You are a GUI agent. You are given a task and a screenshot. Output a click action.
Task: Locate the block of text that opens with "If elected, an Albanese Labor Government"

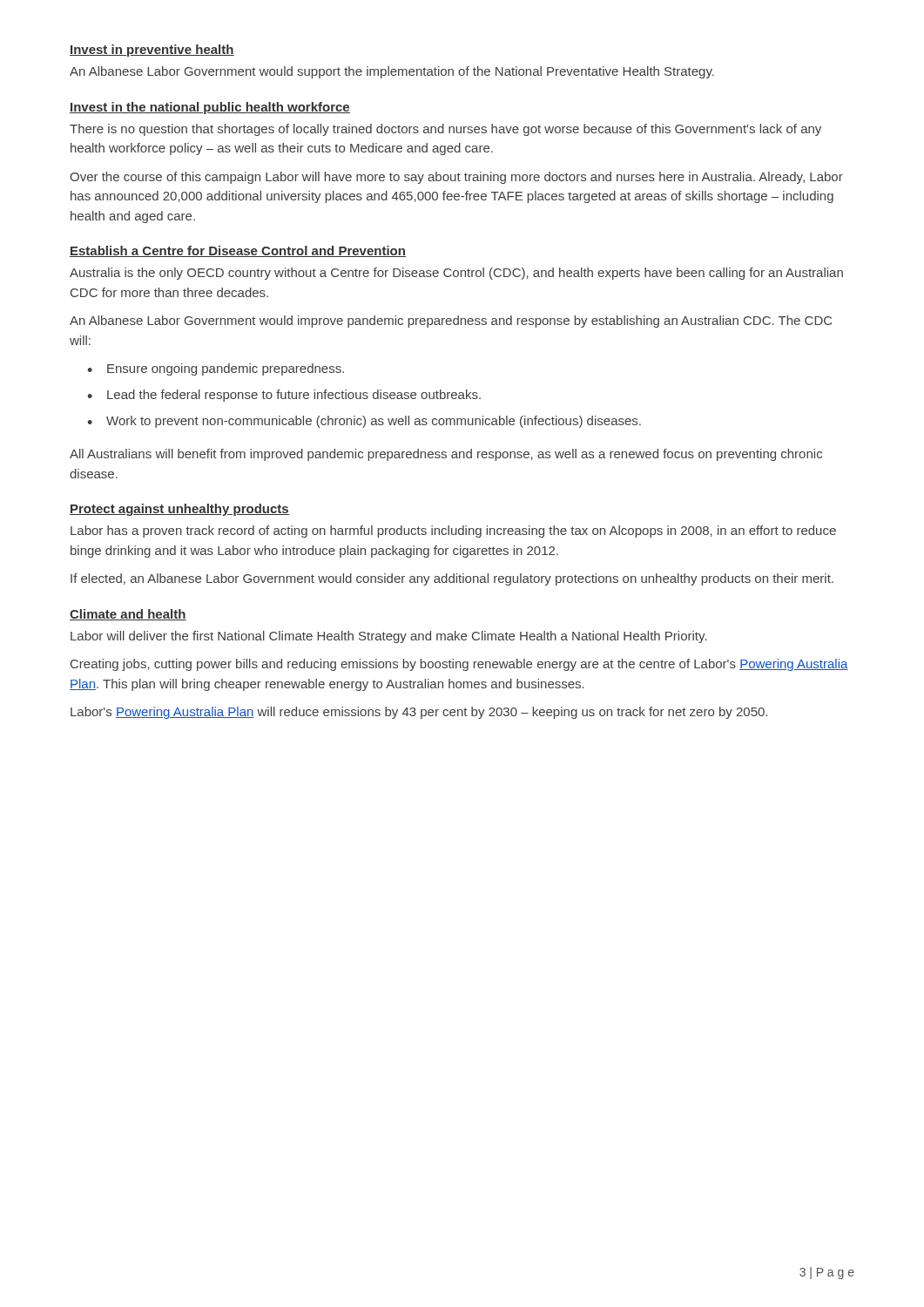click(452, 578)
